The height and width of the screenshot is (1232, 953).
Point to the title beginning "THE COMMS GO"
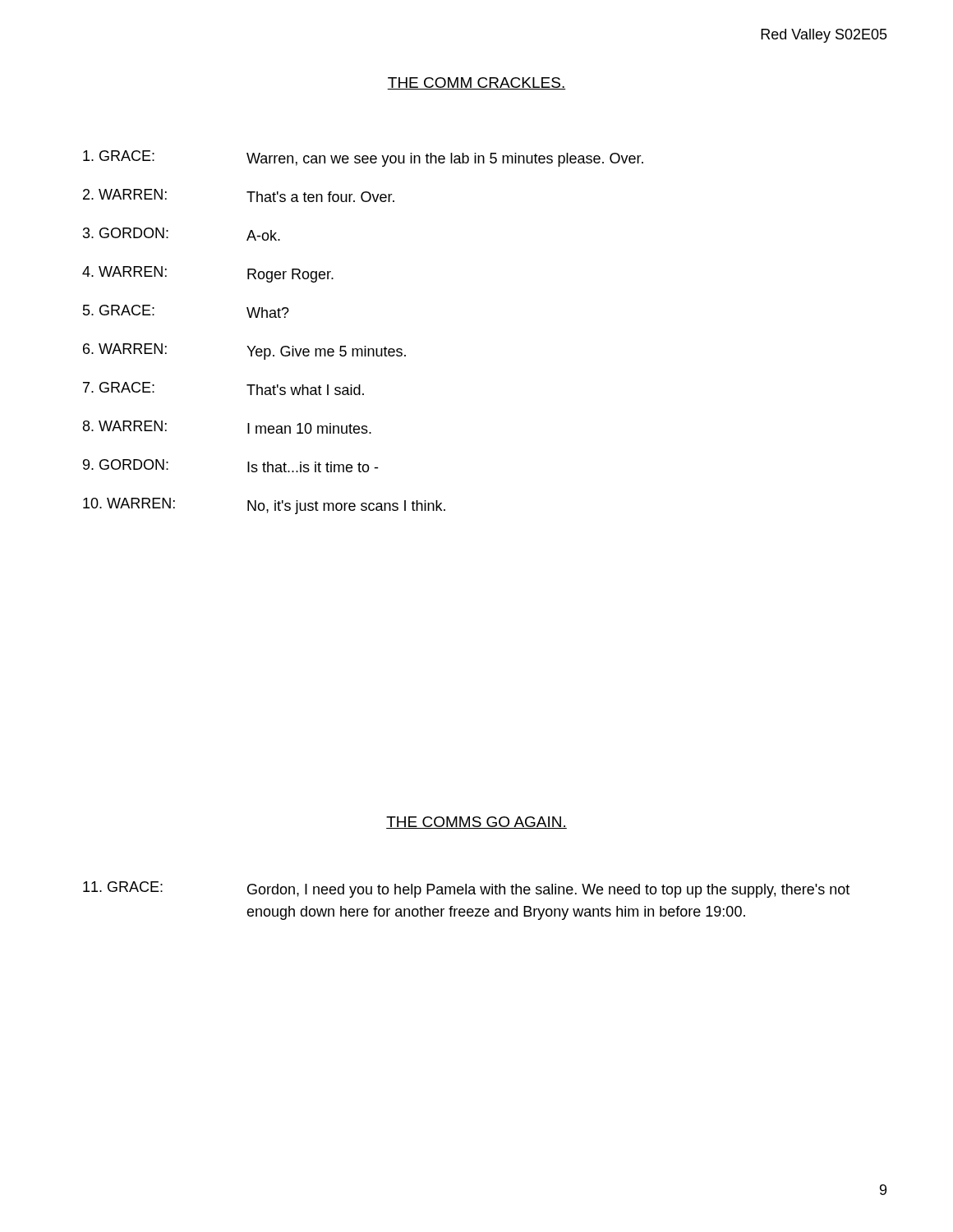point(476,822)
